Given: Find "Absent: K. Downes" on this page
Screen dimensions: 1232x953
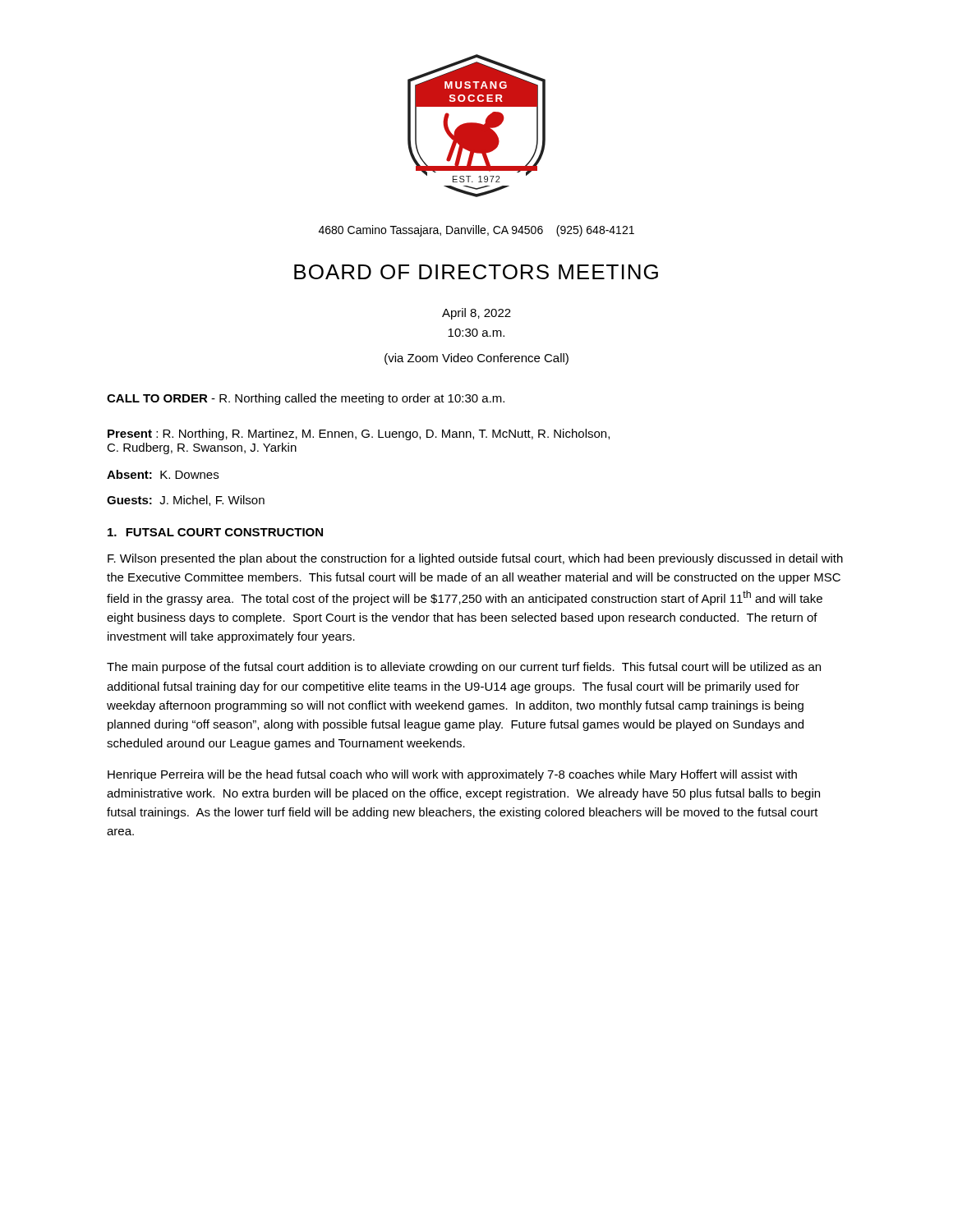Looking at the screenshot, I should click(x=163, y=474).
